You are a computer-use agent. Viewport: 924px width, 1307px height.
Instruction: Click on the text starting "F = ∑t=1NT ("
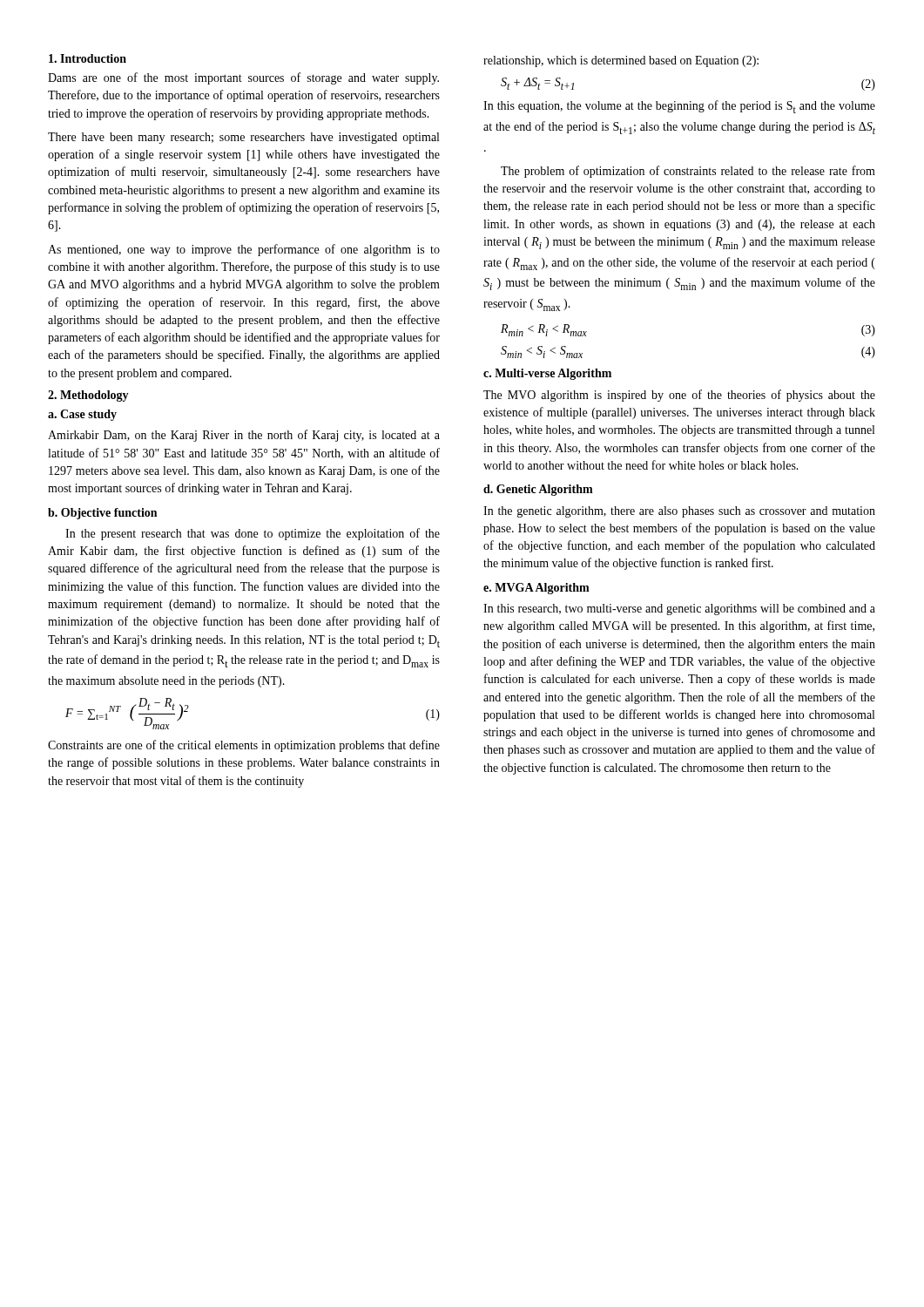pyautogui.click(x=132, y=713)
